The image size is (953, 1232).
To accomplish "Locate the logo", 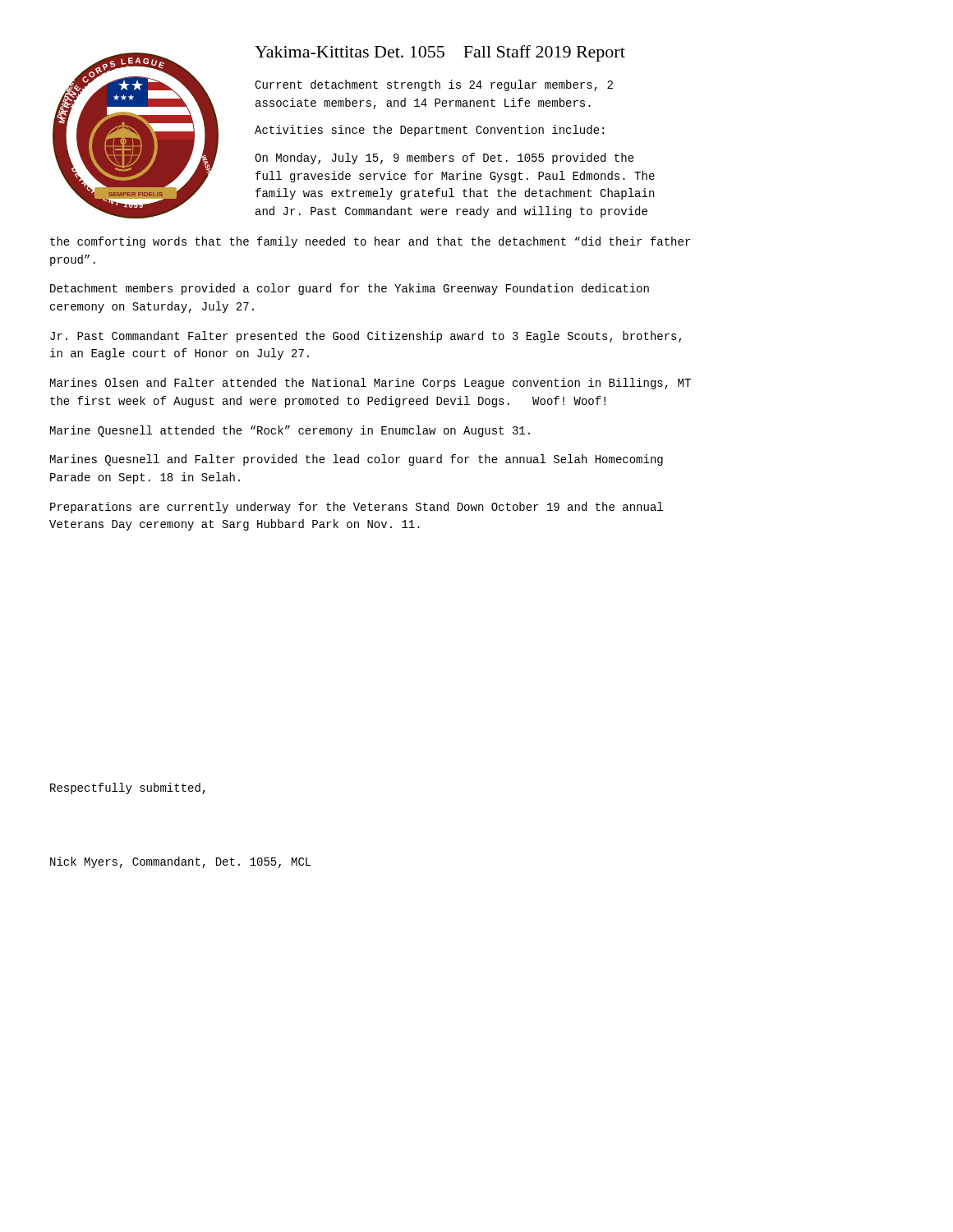I will [x=140, y=133].
